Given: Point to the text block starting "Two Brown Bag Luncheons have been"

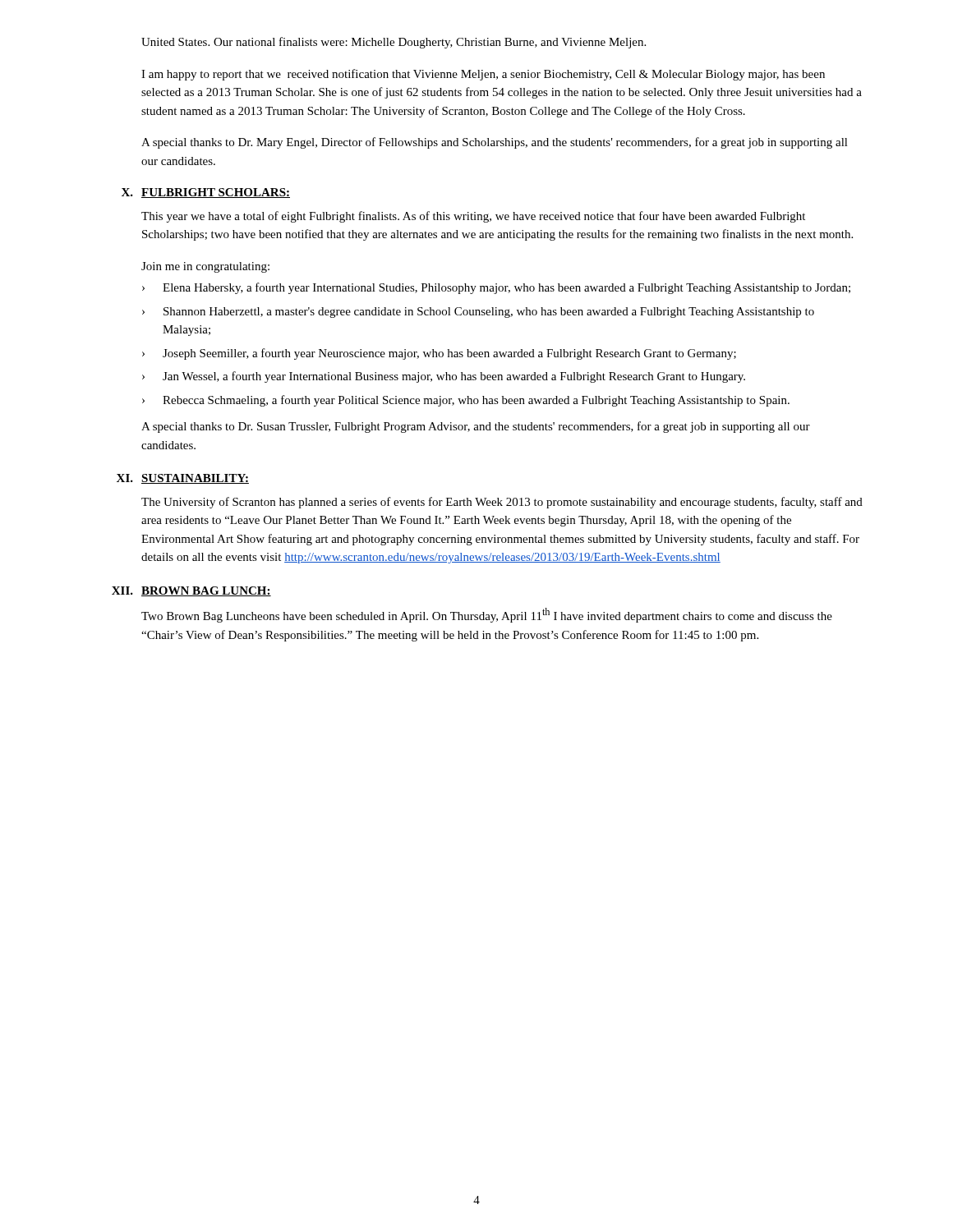Looking at the screenshot, I should [x=487, y=624].
